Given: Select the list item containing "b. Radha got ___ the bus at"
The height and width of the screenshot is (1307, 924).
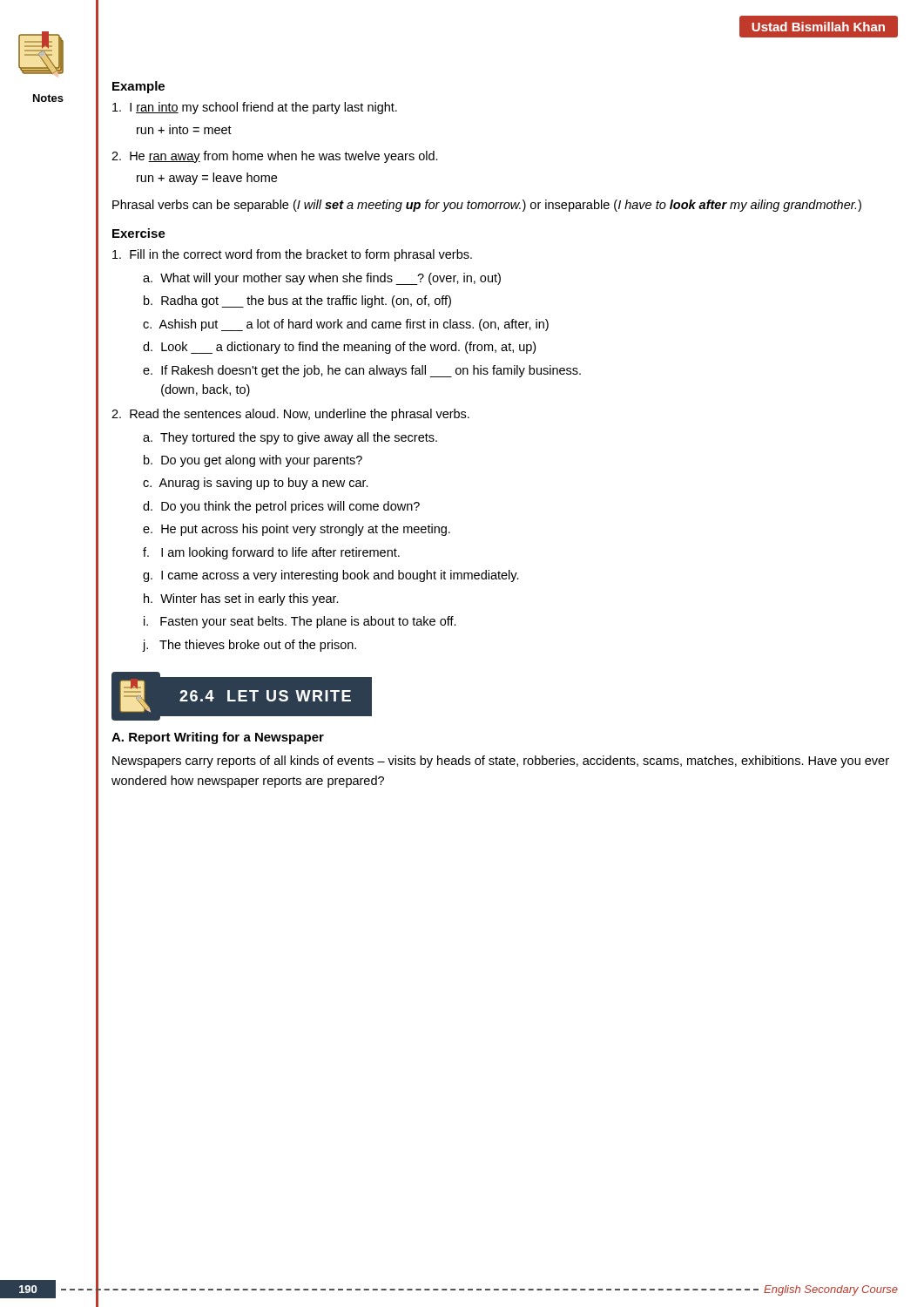Looking at the screenshot, I should (x=297, y=301).
